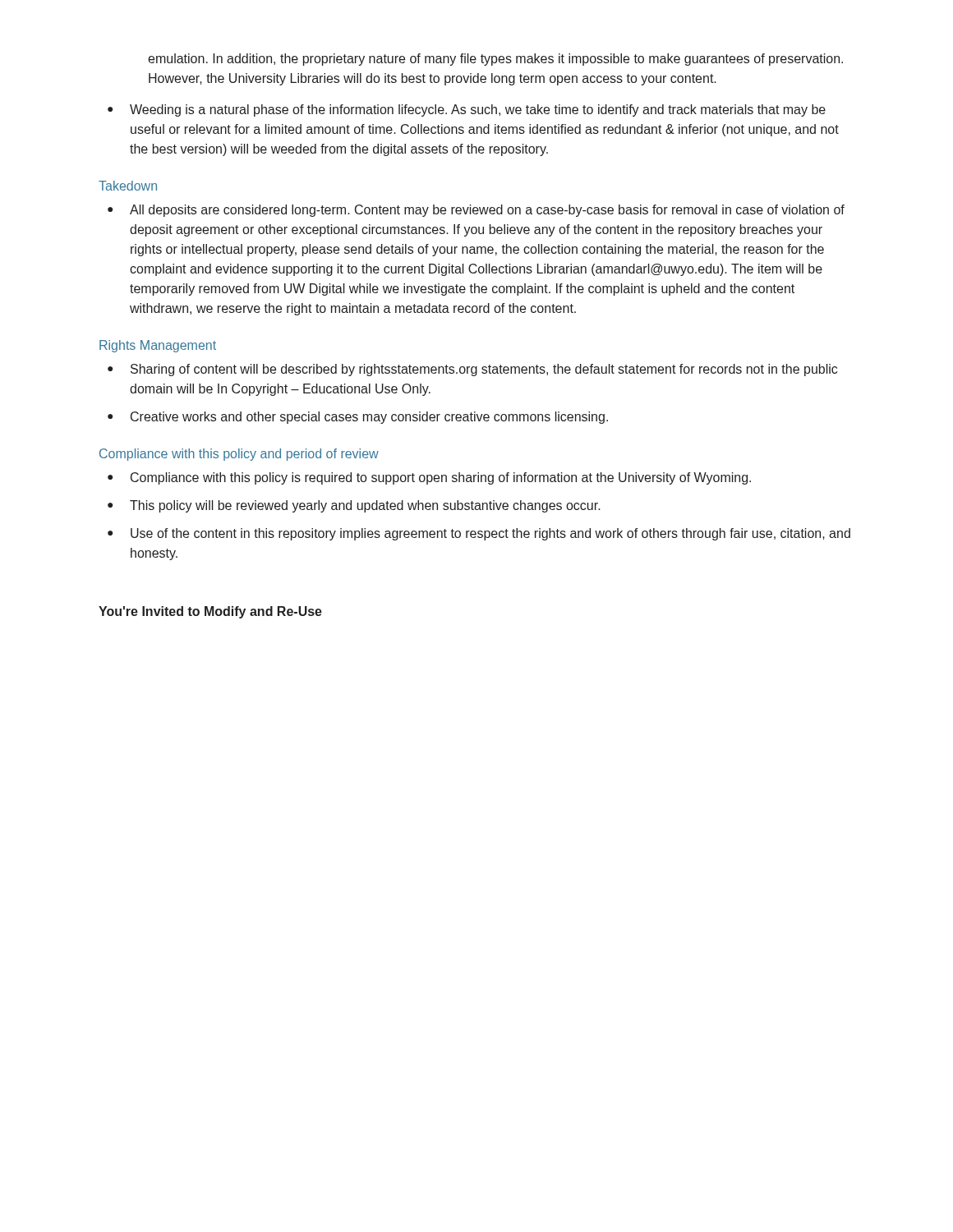Click on the region starting "Creative works and other special cases"
The width and height of the screenshot is (953, 1232).
(476, 417)
